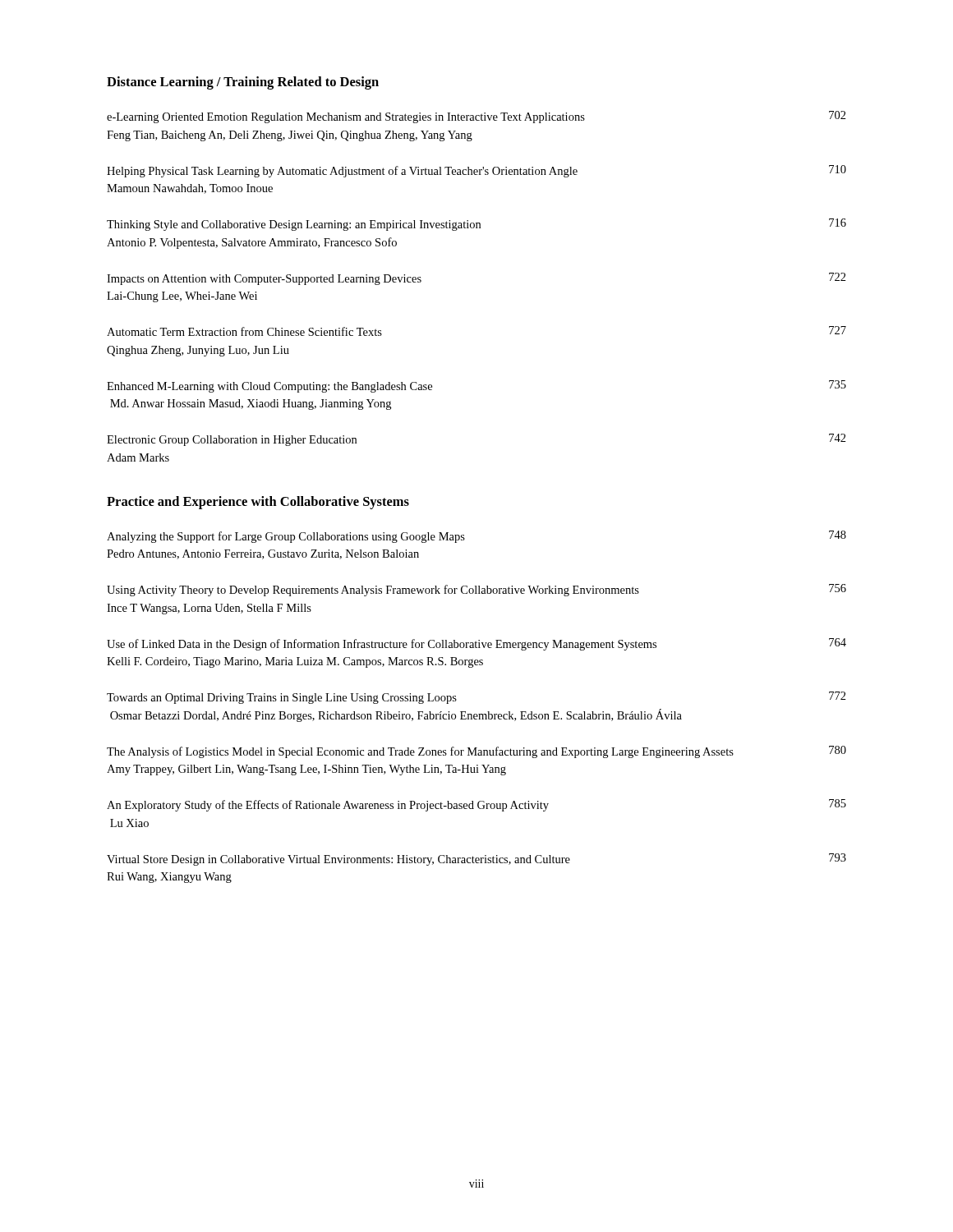Image resolution: width=953 pixels, height=1232 pixels.
Task: Click on the list item that says "Analyzing the Support for Large Group"
Action: tap(285, 537)
